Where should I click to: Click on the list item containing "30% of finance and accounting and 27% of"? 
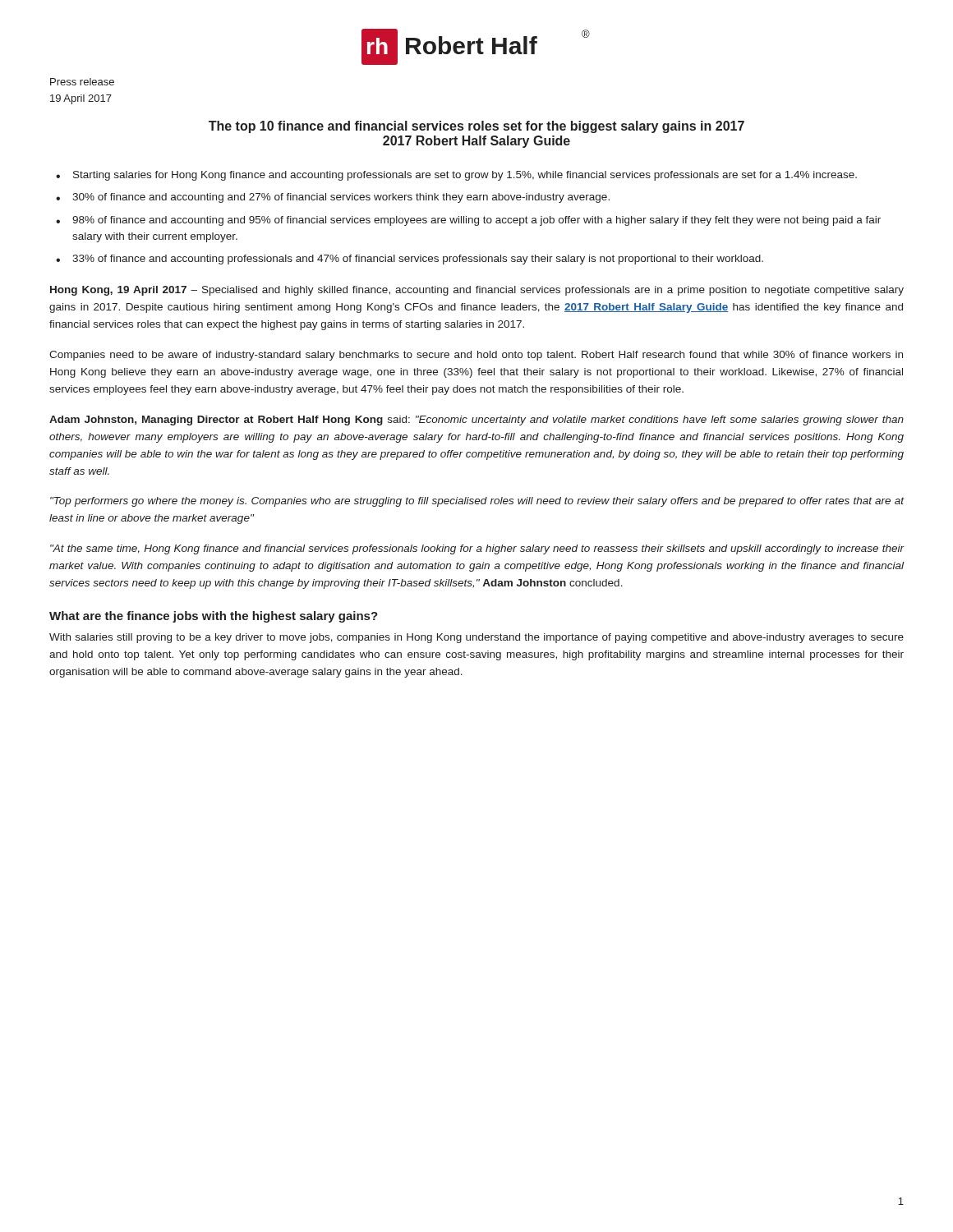tap(341, 197)
